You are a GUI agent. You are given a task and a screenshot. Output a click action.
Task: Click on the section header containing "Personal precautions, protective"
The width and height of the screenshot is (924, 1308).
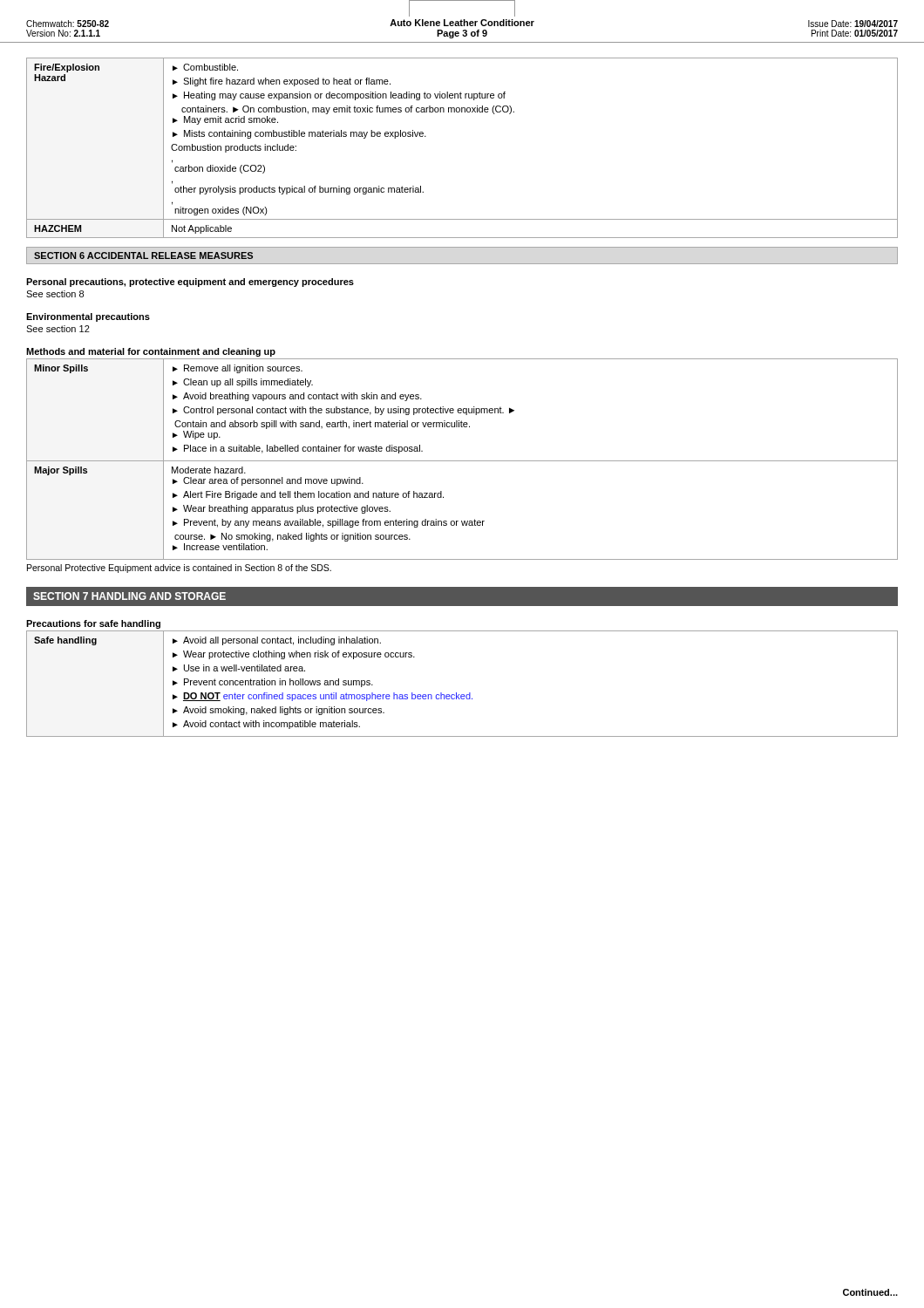[x=190, y=283]
